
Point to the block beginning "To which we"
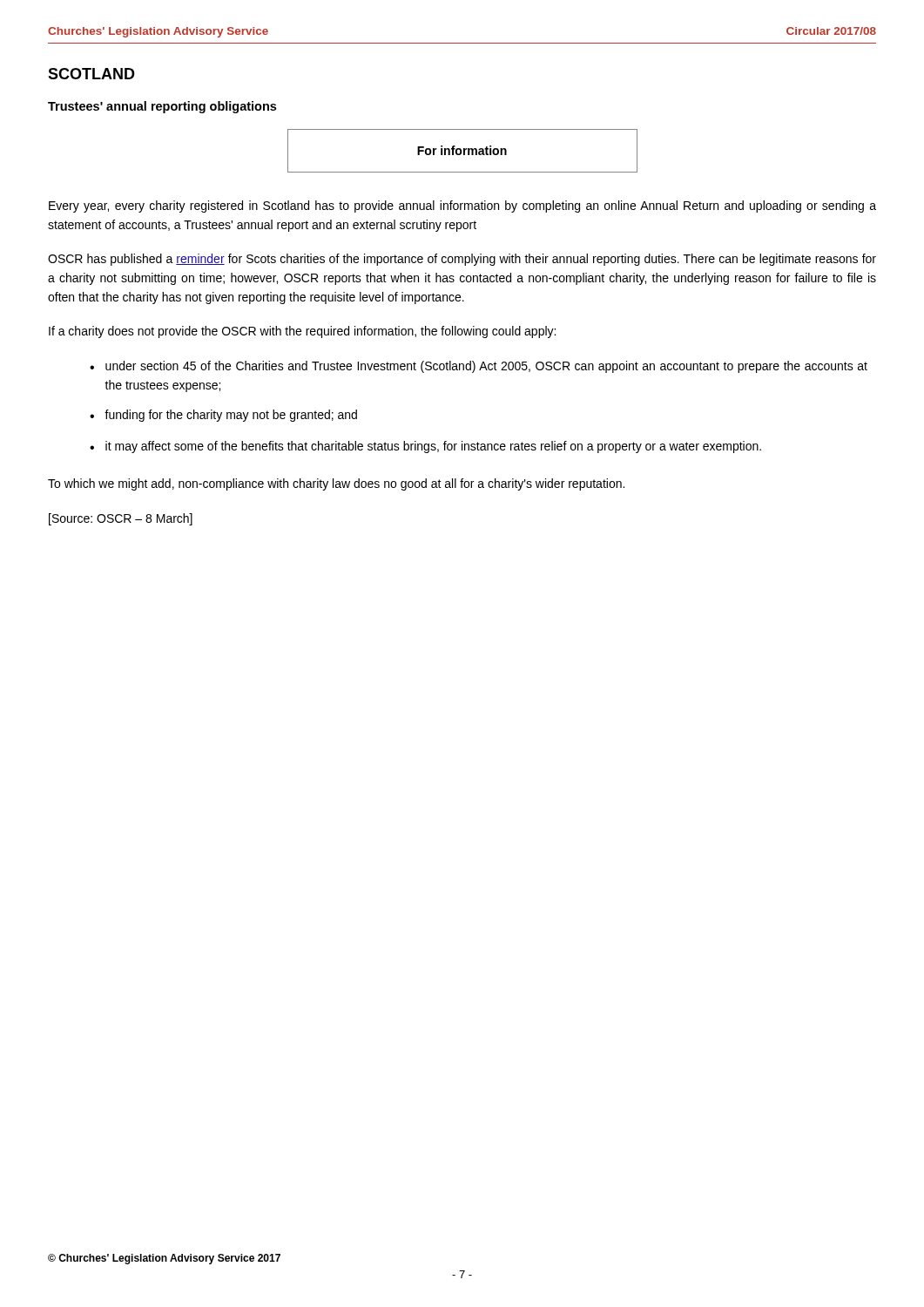click(337, 484)
